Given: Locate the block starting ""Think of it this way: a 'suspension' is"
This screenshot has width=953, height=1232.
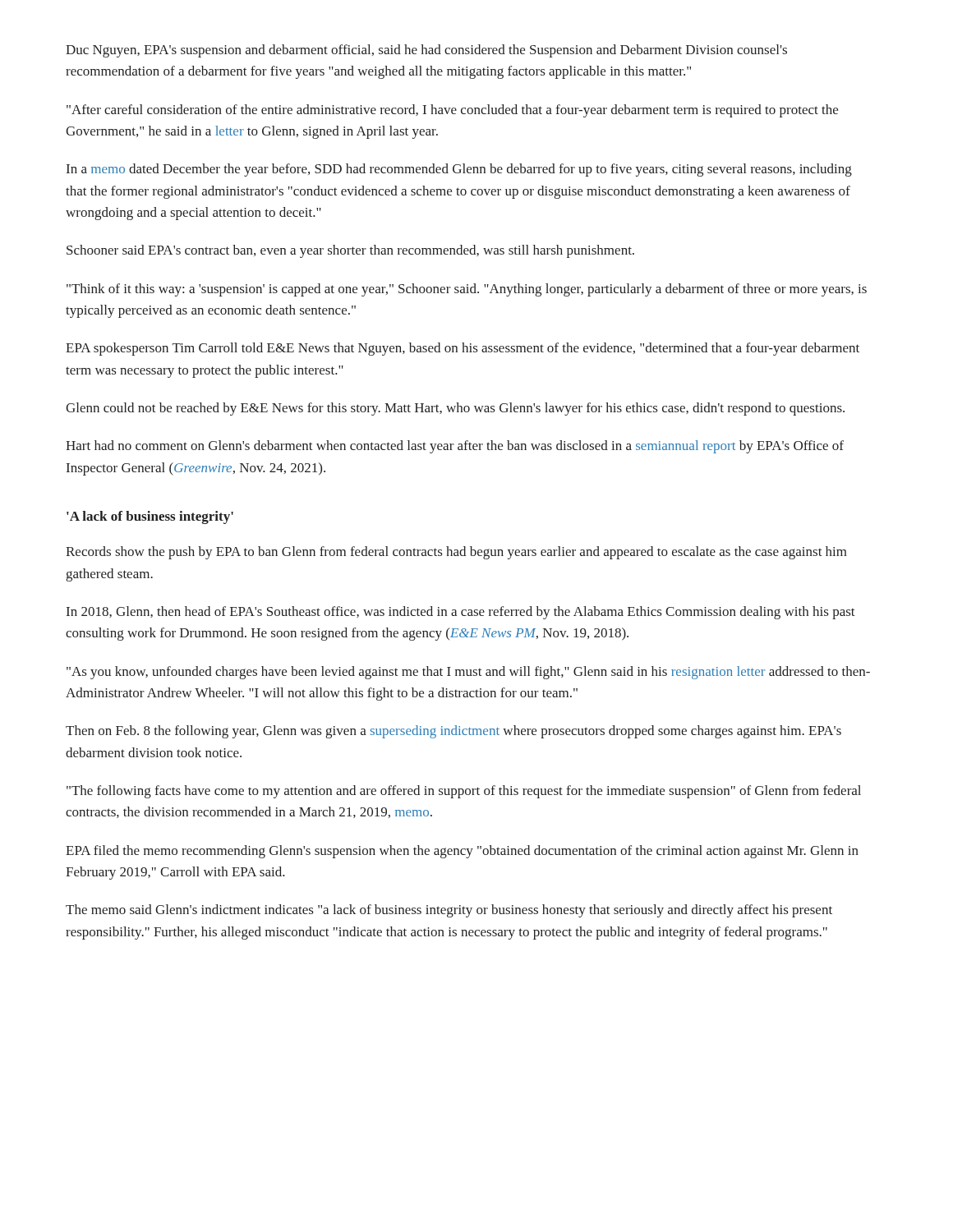Looking at the screenshot, I should click(x=466, y=299).
